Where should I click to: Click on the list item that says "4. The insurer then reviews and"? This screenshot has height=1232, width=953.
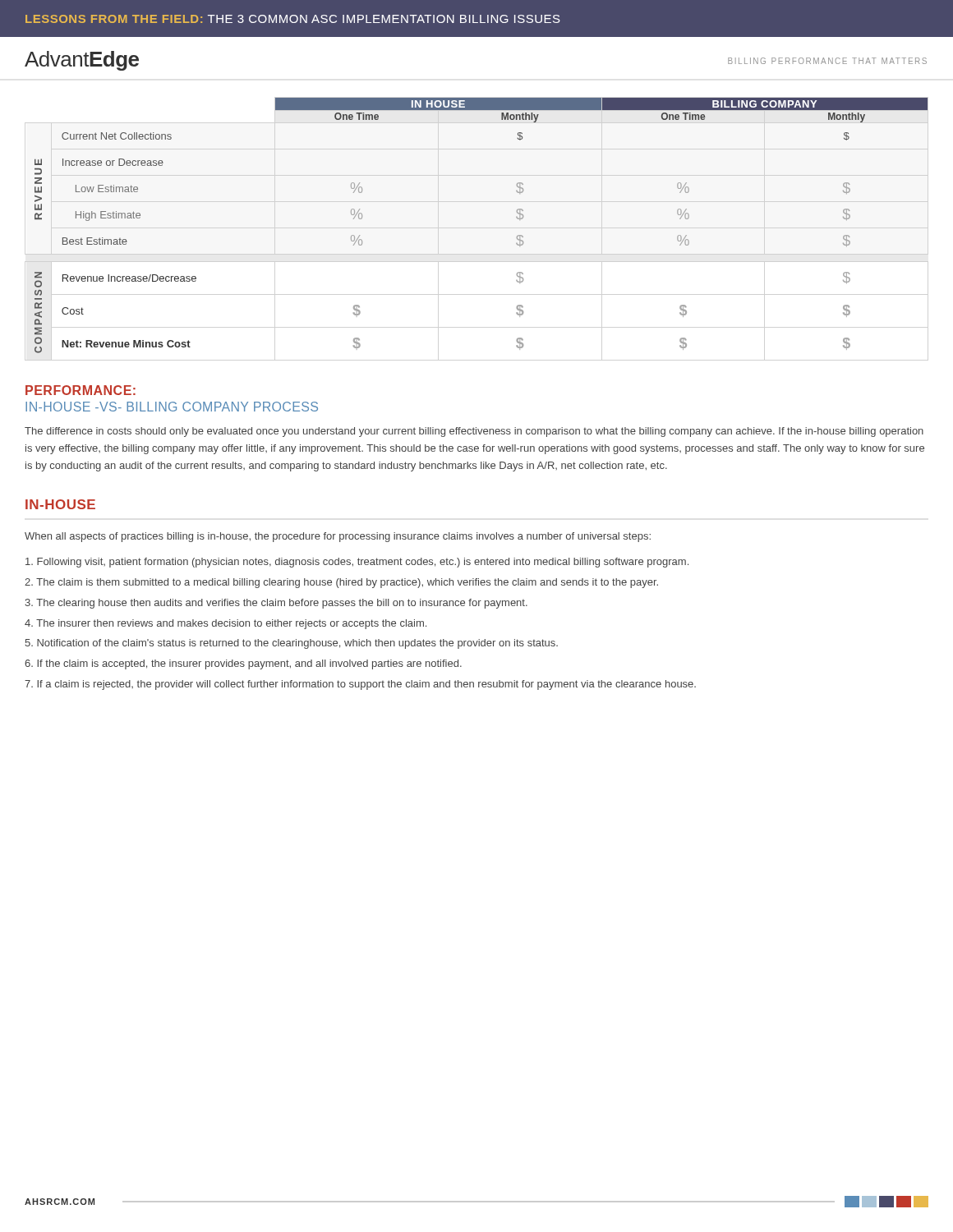tap(226, 623)
